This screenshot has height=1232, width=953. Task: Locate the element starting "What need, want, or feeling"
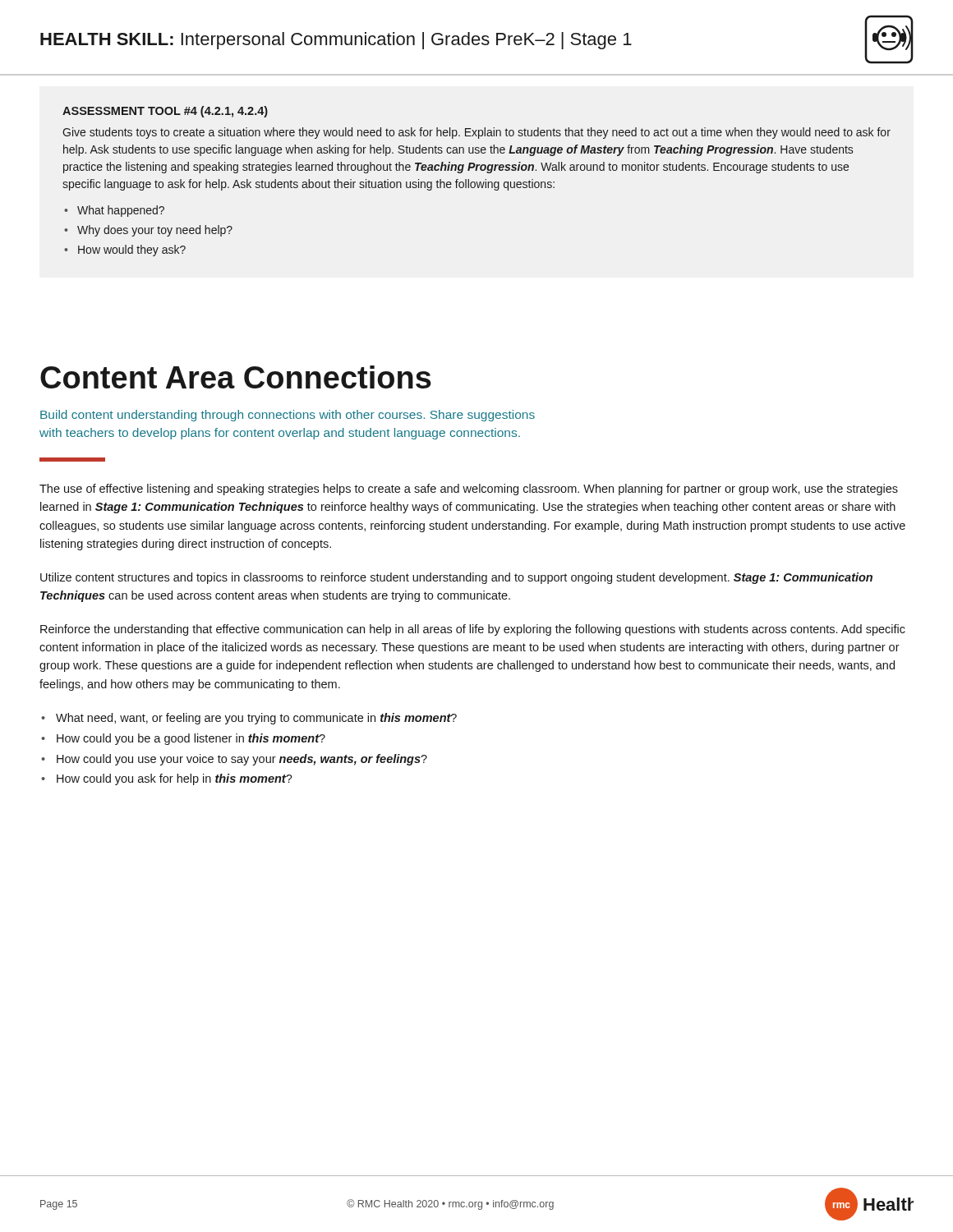[256, 718]
